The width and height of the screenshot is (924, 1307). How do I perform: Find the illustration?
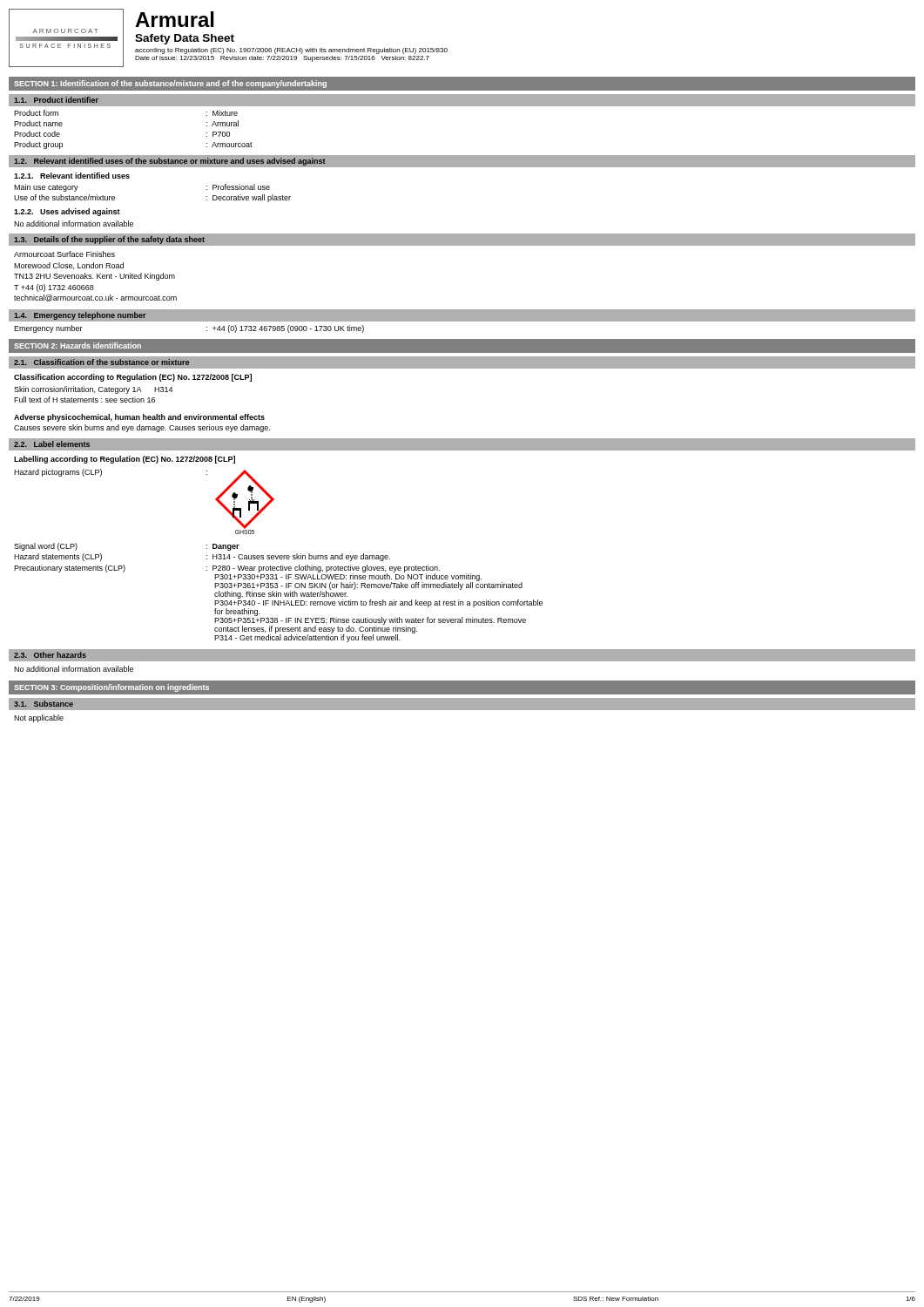[x=245, y=504]
